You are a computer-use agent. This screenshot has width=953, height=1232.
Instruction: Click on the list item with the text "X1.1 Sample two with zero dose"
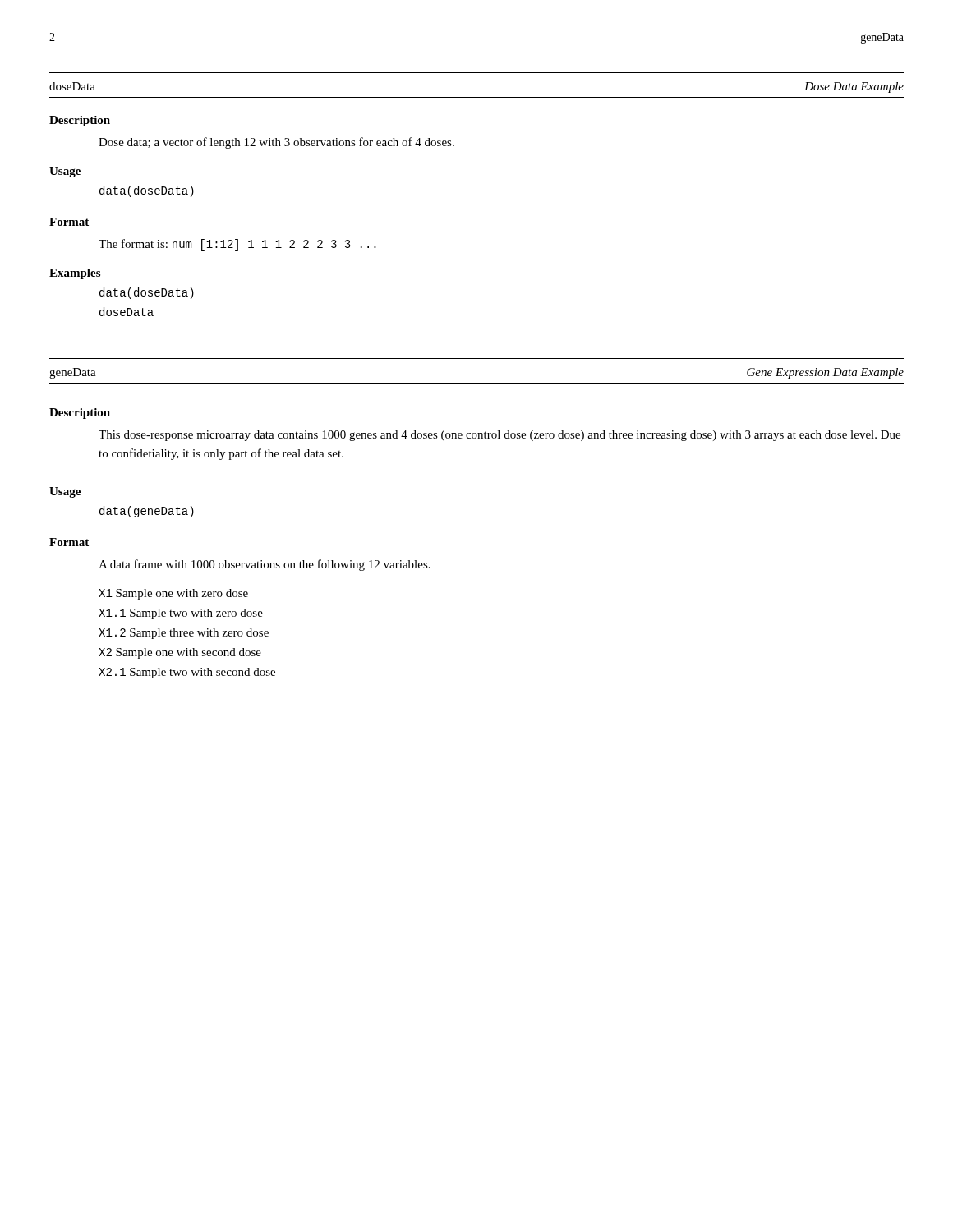point(181,613)
